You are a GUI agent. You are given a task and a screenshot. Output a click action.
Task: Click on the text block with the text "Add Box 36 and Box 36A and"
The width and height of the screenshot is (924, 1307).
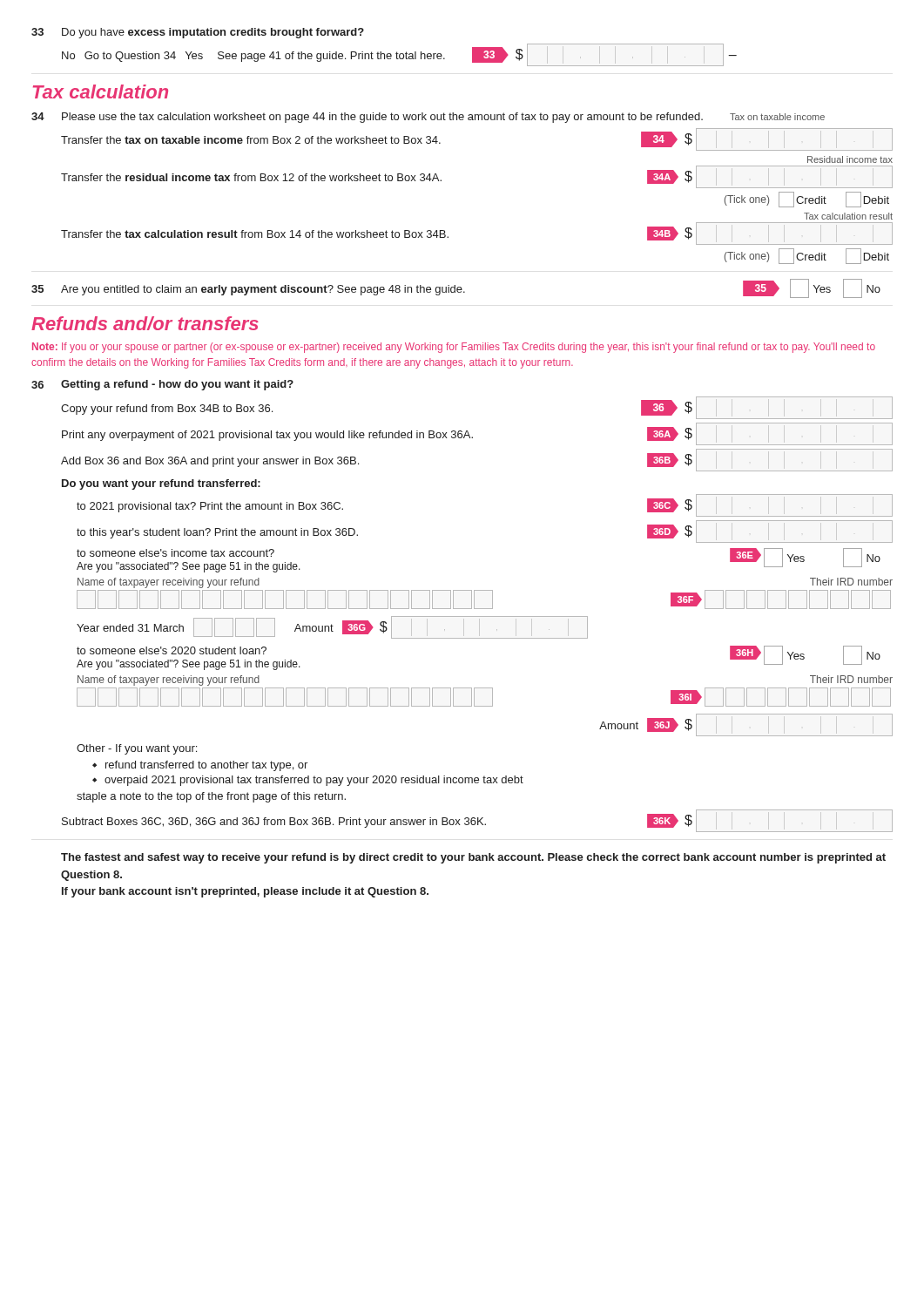[x=205, y=459]
